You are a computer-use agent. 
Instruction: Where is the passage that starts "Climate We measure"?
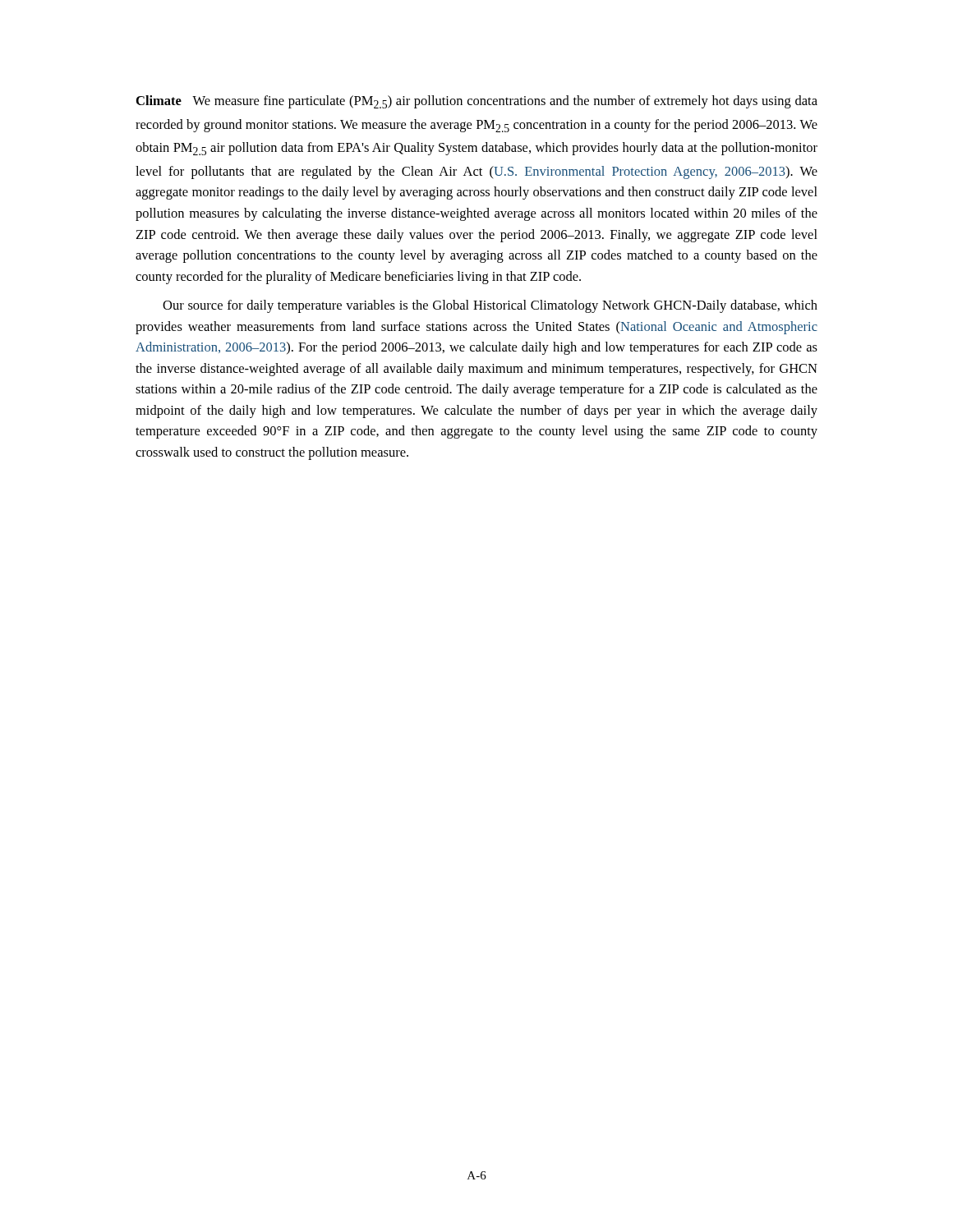pos(476,277)
